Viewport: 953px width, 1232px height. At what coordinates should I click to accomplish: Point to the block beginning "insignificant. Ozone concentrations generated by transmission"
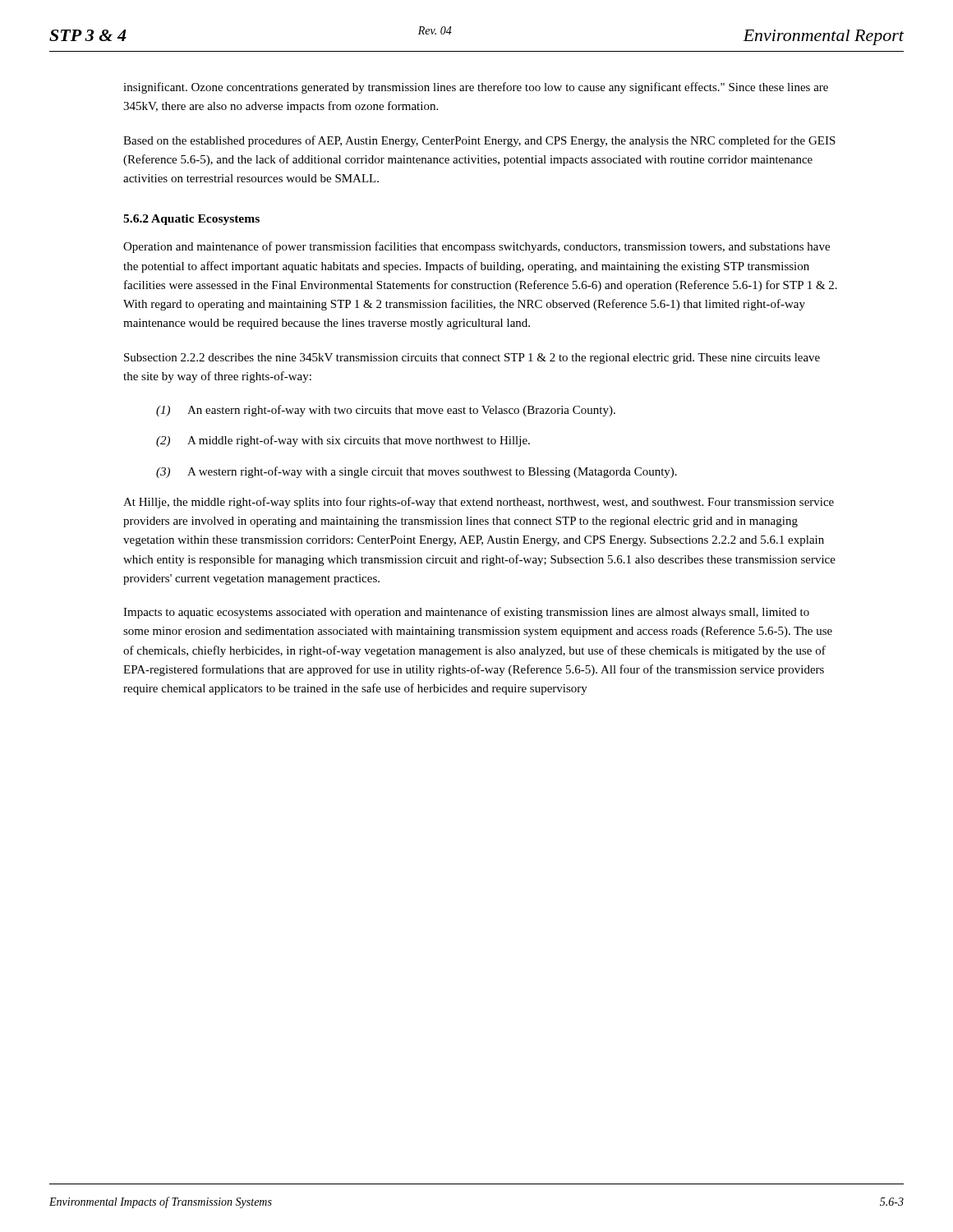click(x=476, y=97)
